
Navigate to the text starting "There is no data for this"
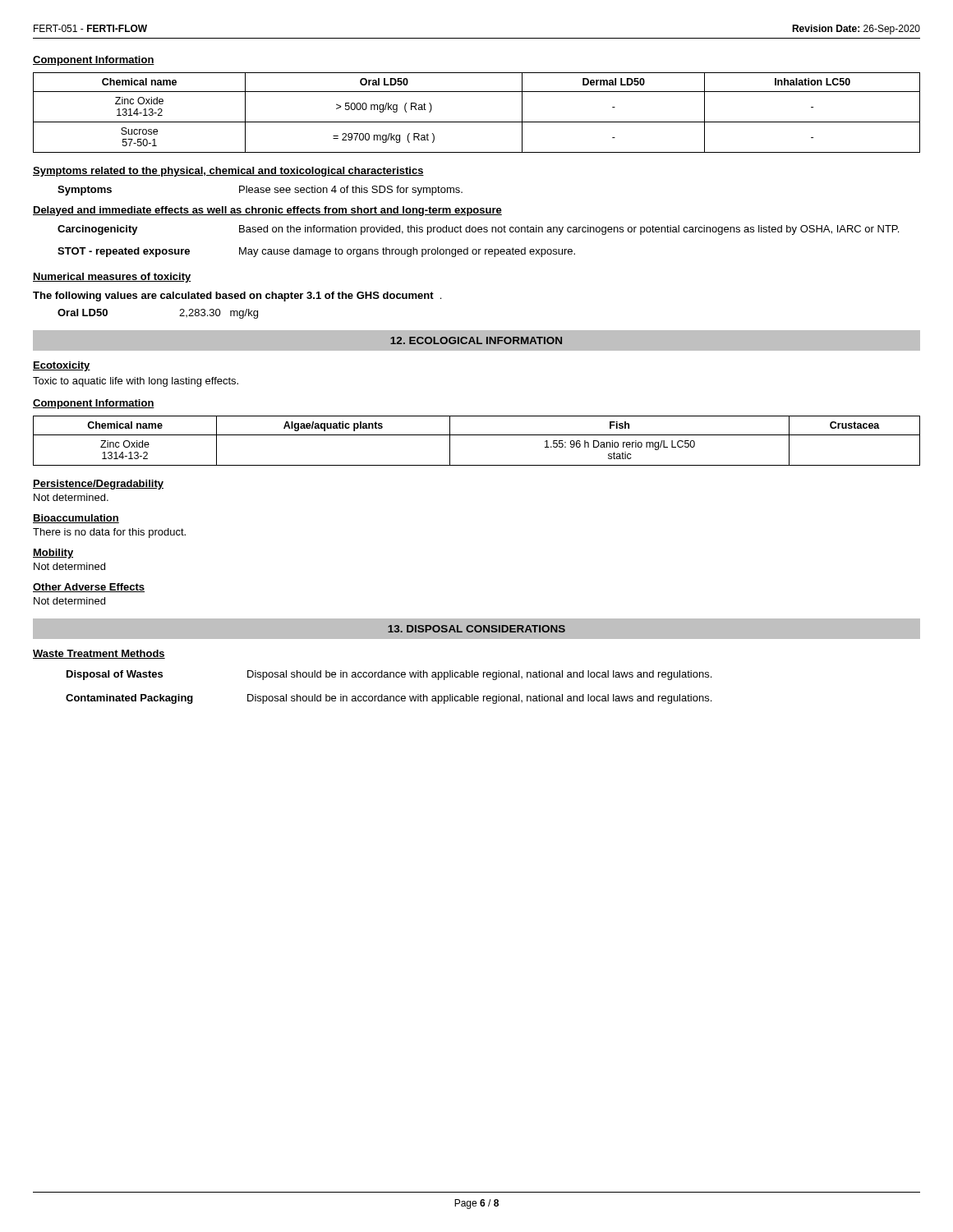tap(110, 532)
